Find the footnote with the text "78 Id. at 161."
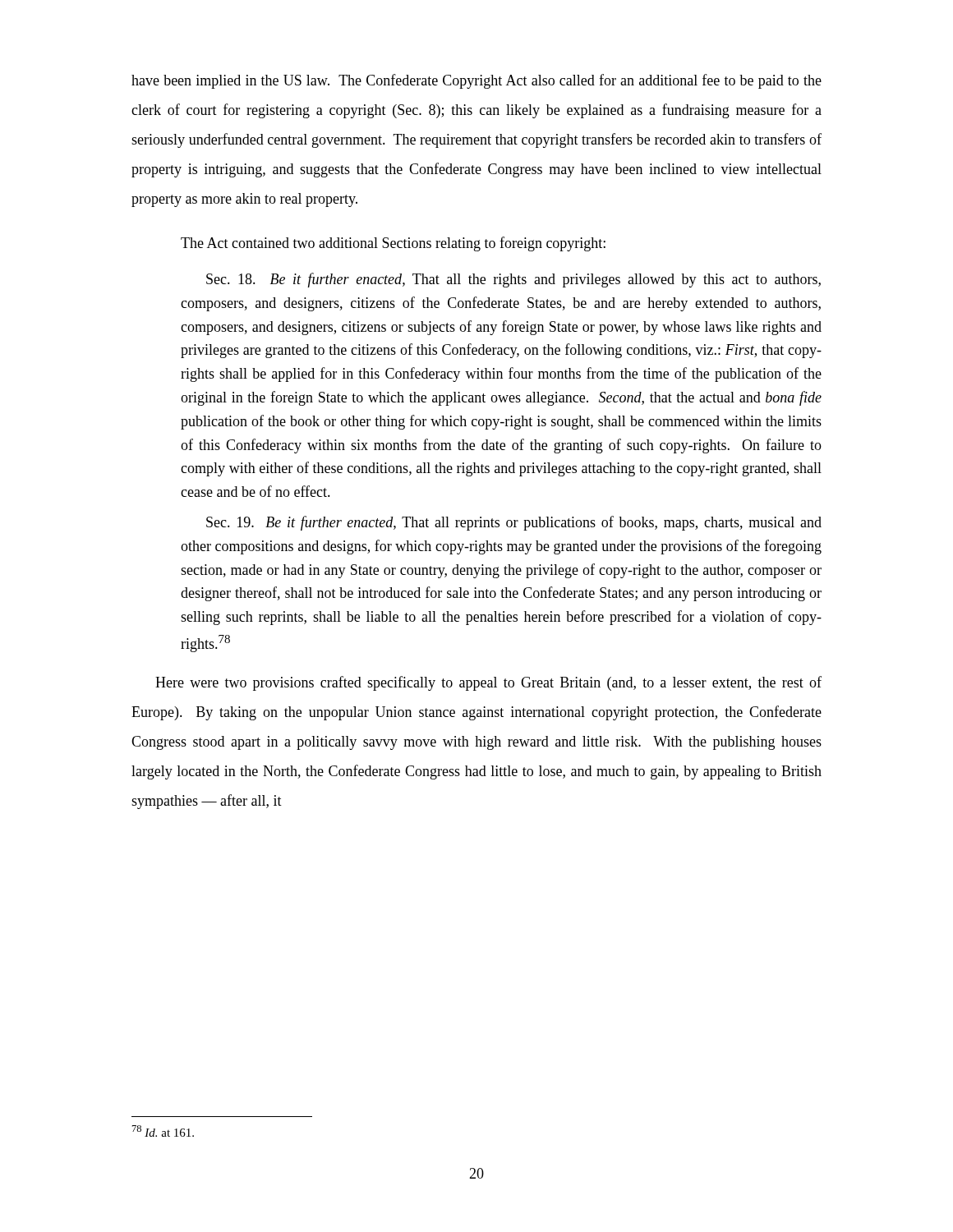The image size is (953, 1232). point(163,1131)
